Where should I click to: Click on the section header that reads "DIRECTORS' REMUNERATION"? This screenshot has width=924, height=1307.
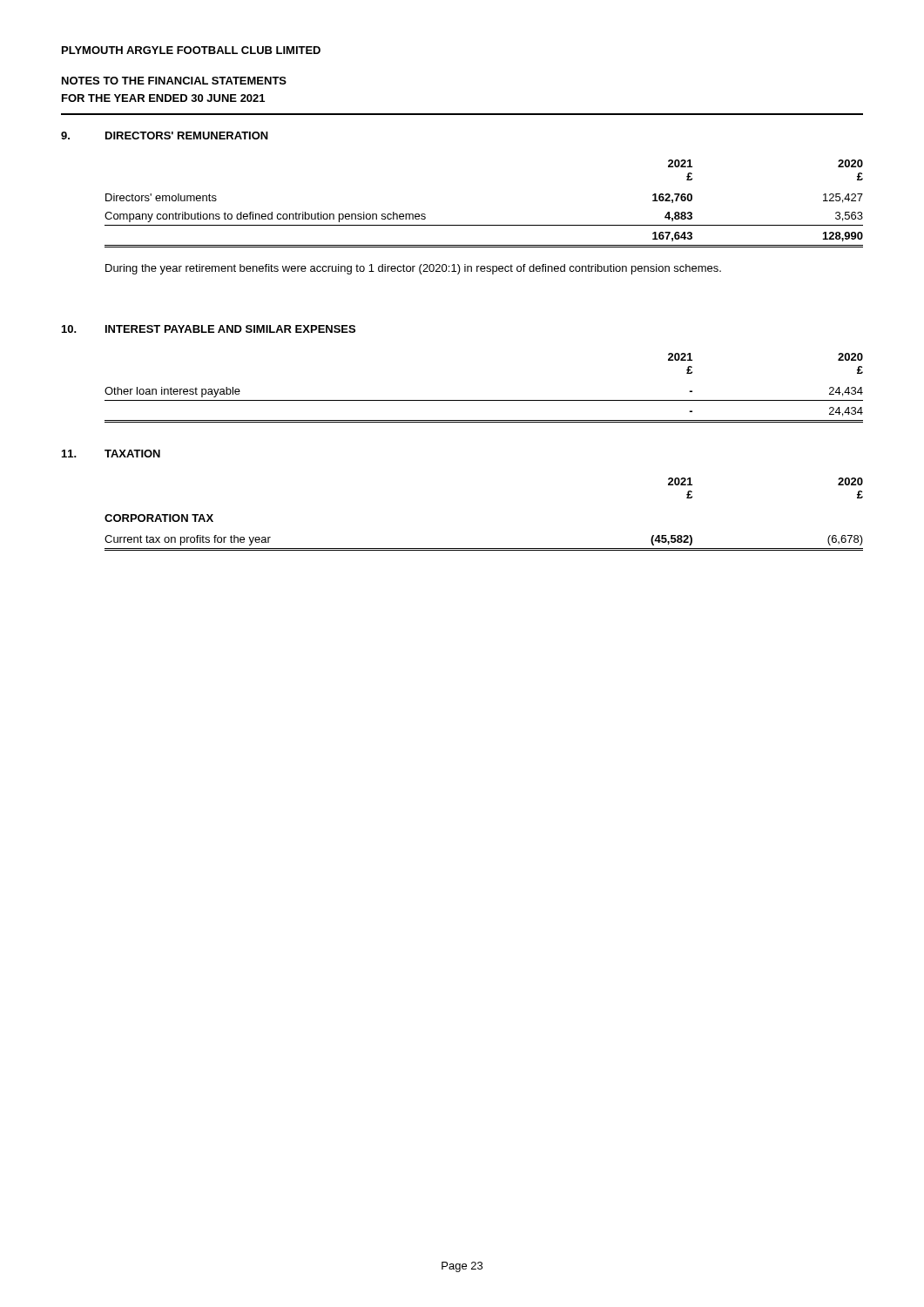click(186, 136)
